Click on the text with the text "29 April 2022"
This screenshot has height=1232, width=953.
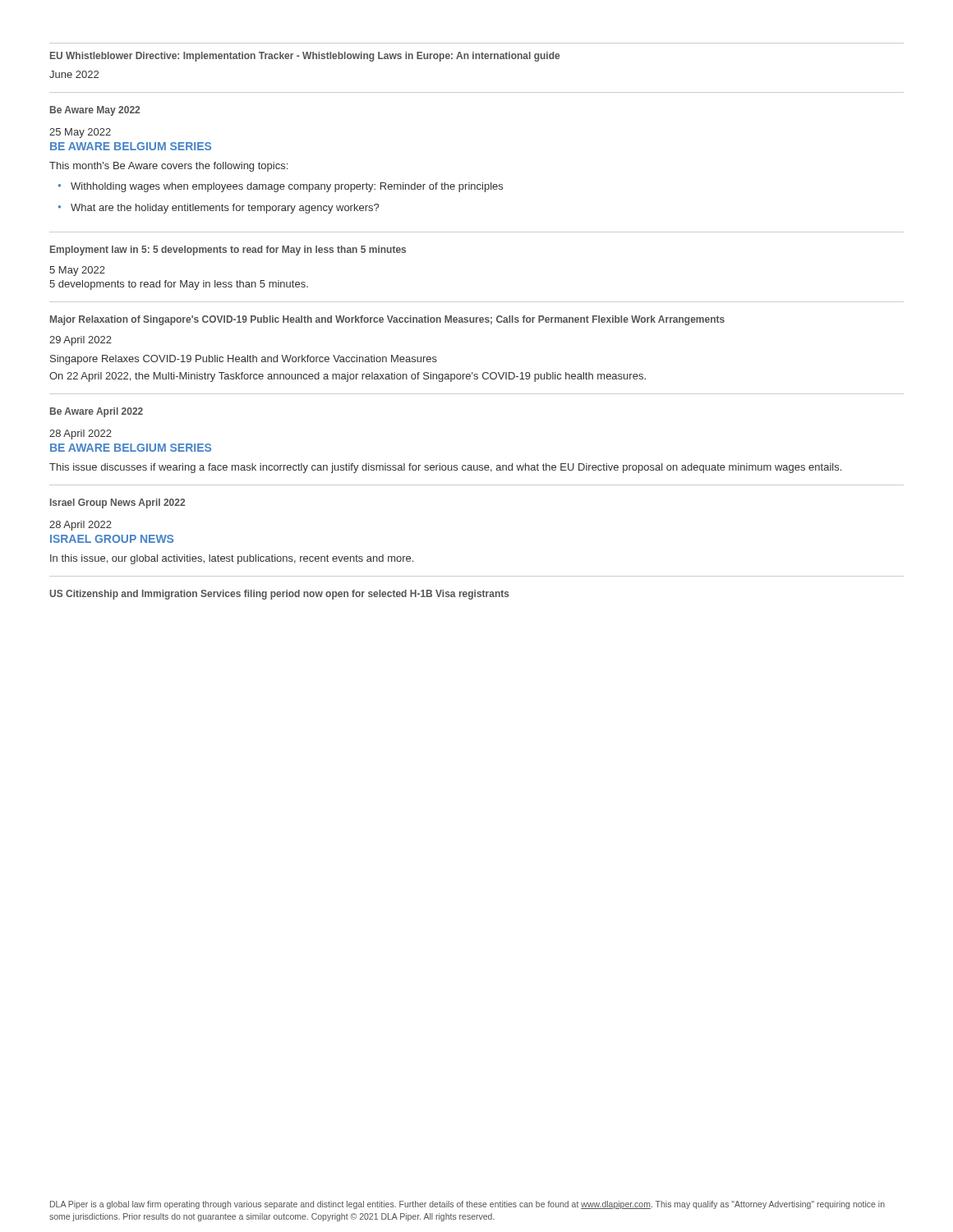coord(80,340)
